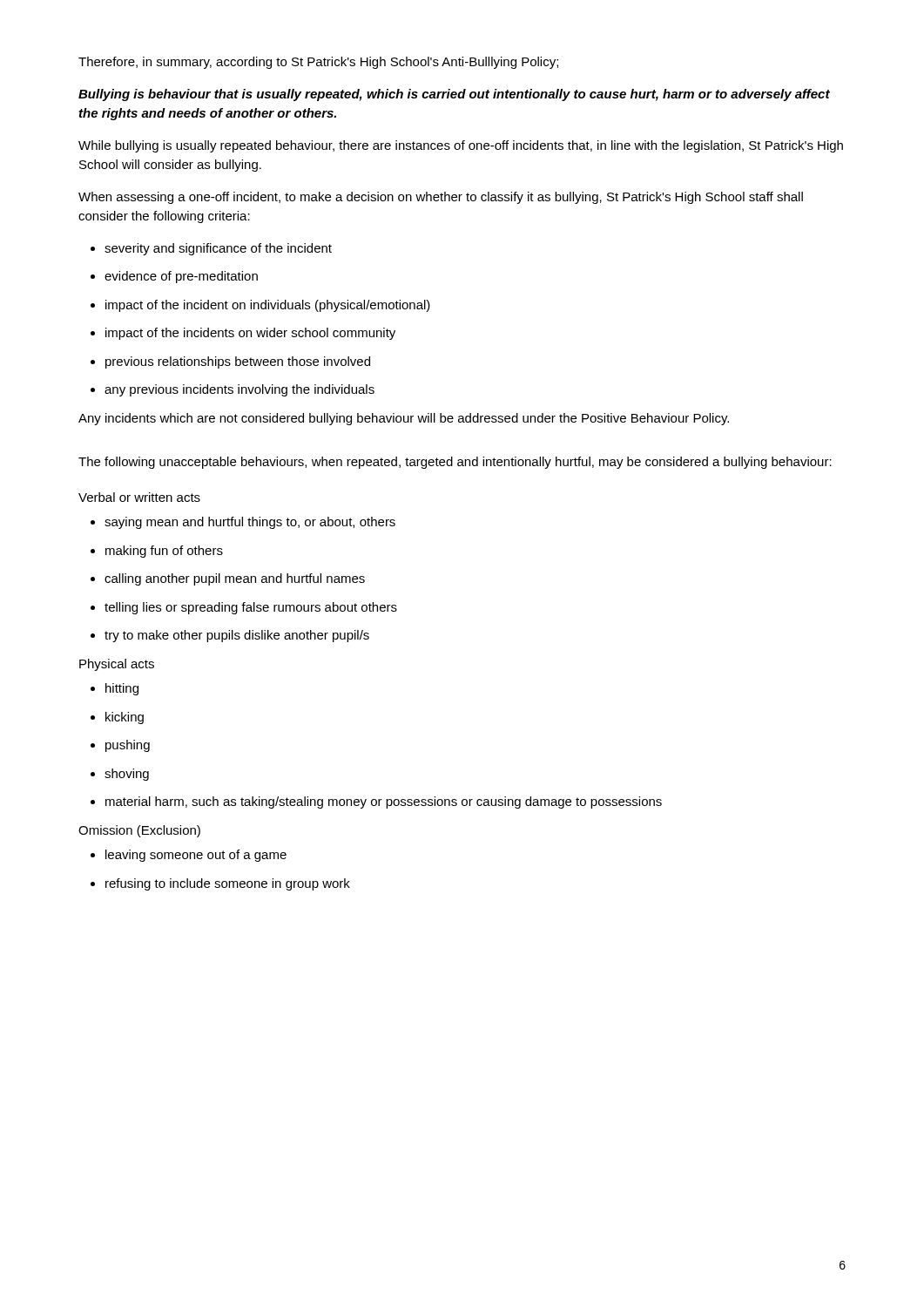Locate the passage starting "telling lies or"

click(x=244, y=608)
